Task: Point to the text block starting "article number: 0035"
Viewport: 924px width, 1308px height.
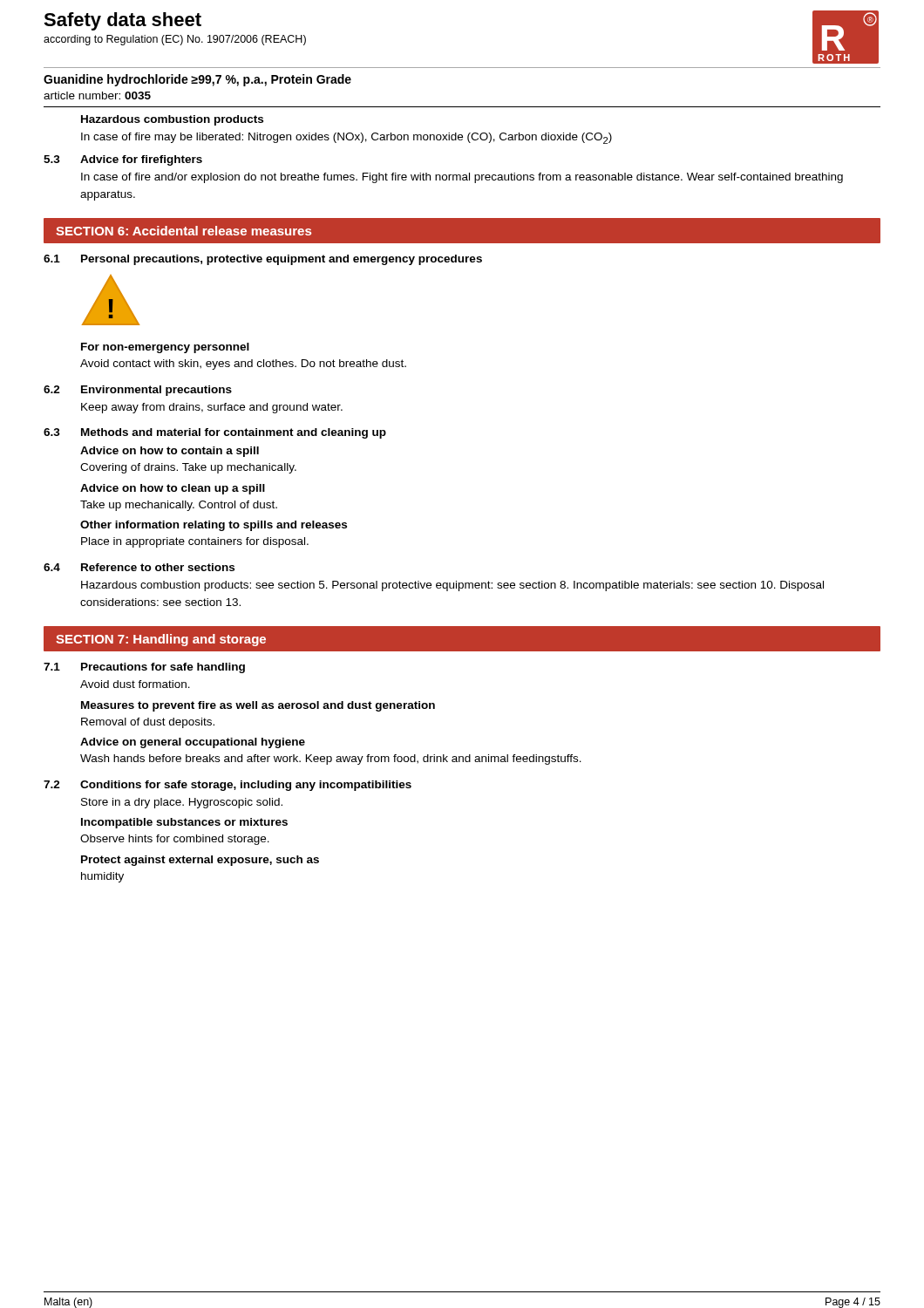Action: pyautogui.click(x=97, y=95)
